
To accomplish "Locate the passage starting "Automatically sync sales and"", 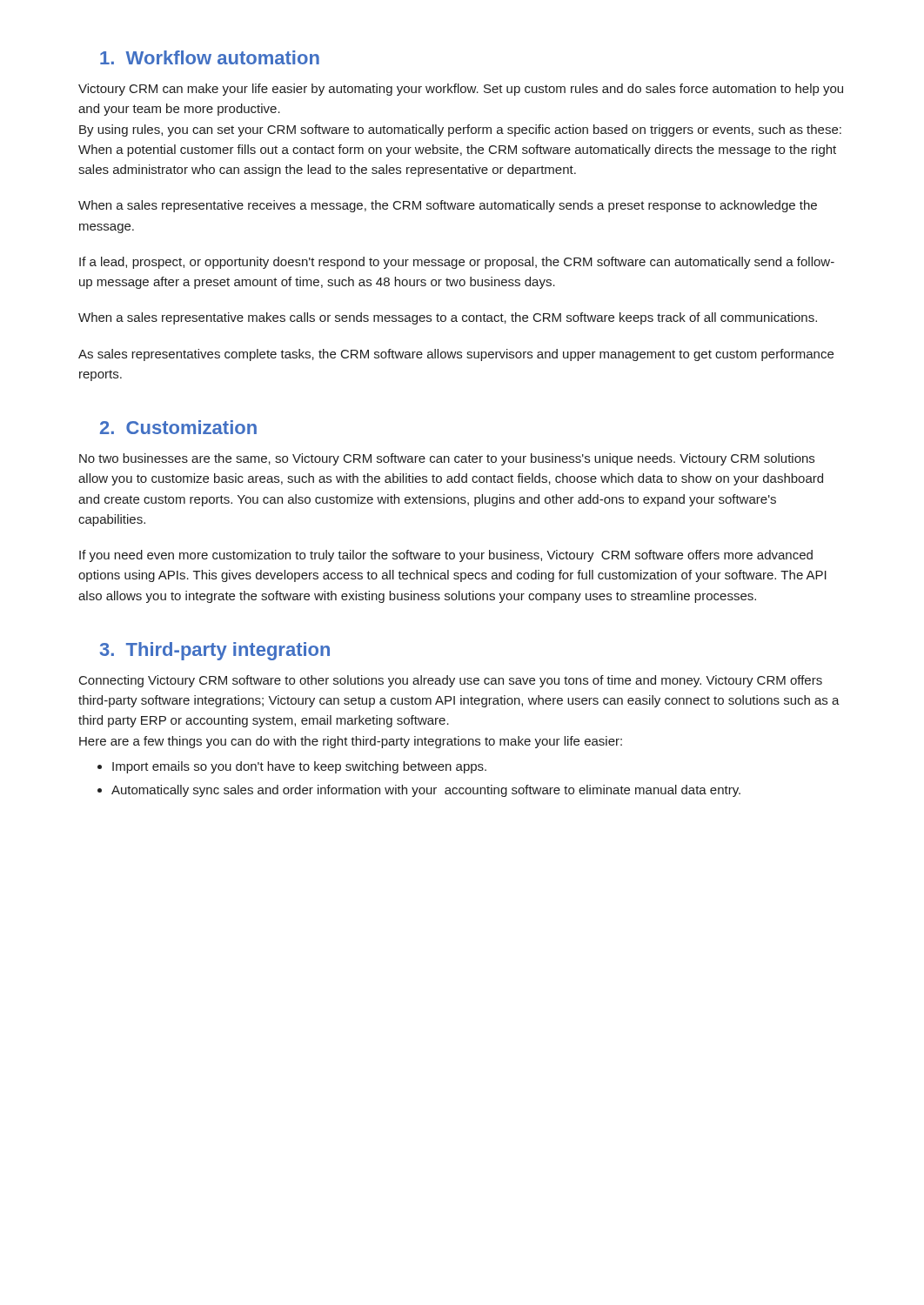I will 426,790.
